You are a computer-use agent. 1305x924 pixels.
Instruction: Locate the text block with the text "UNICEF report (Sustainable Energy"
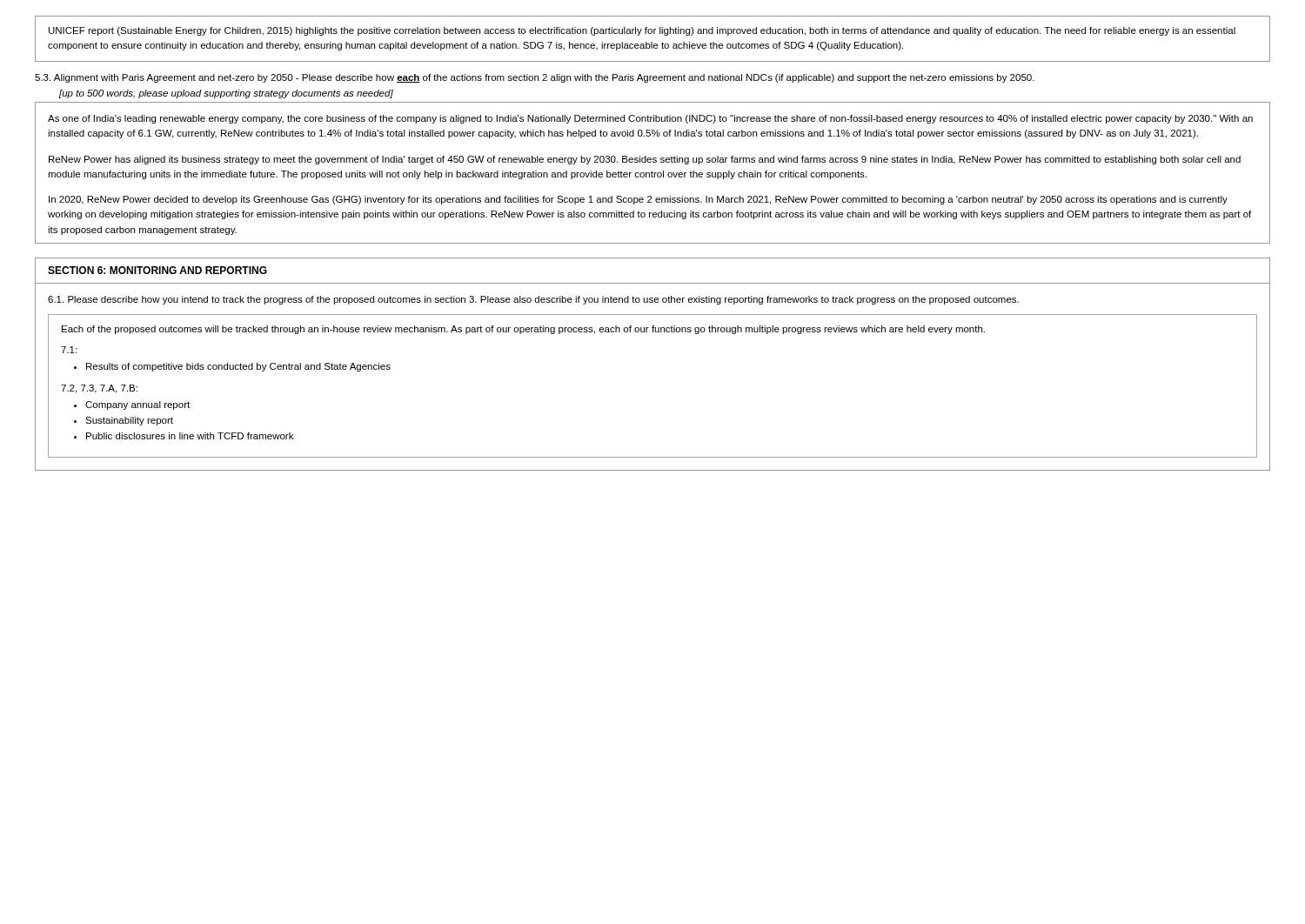[x=642, y=38]
